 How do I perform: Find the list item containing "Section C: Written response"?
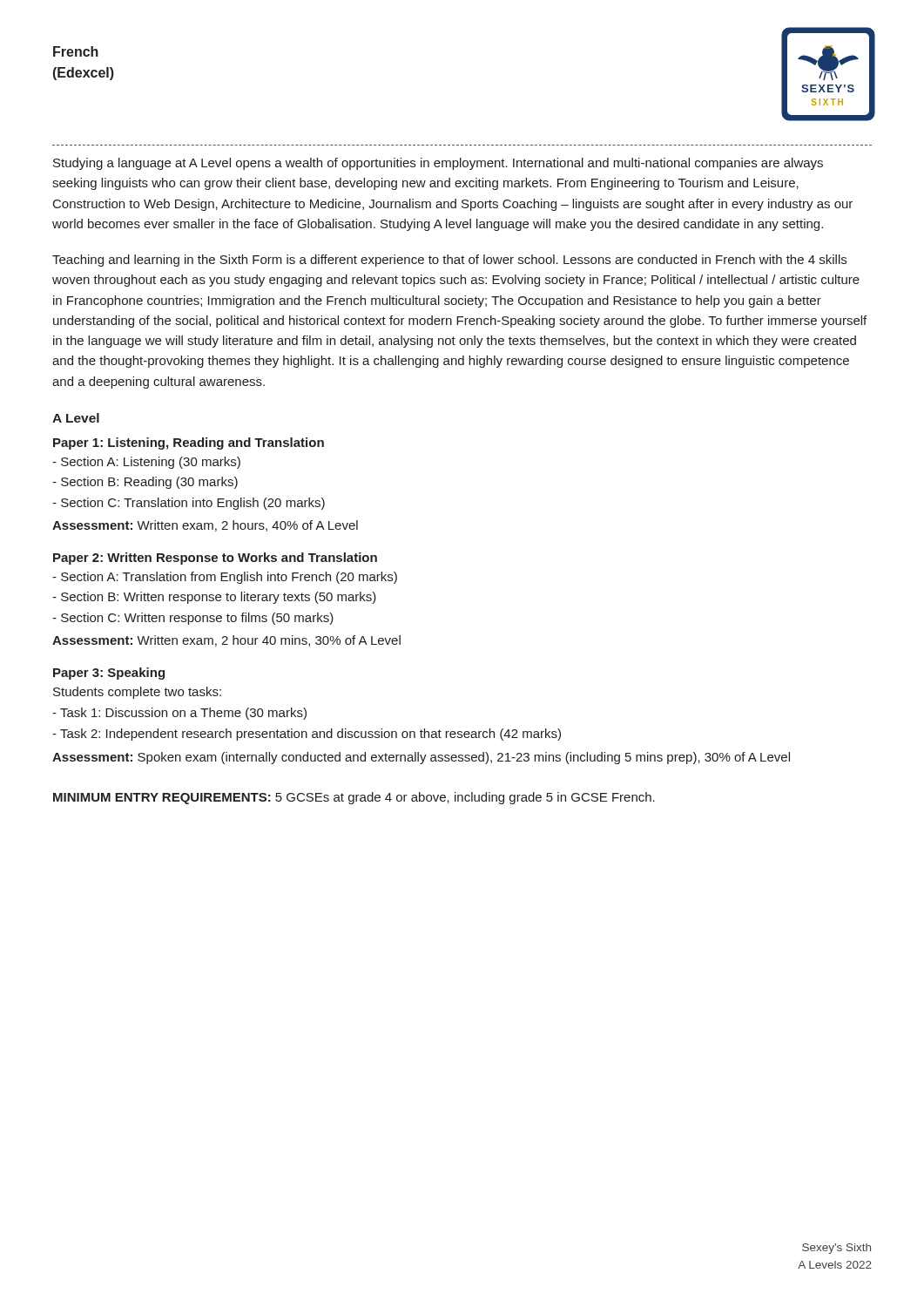[x=193, y=617]
